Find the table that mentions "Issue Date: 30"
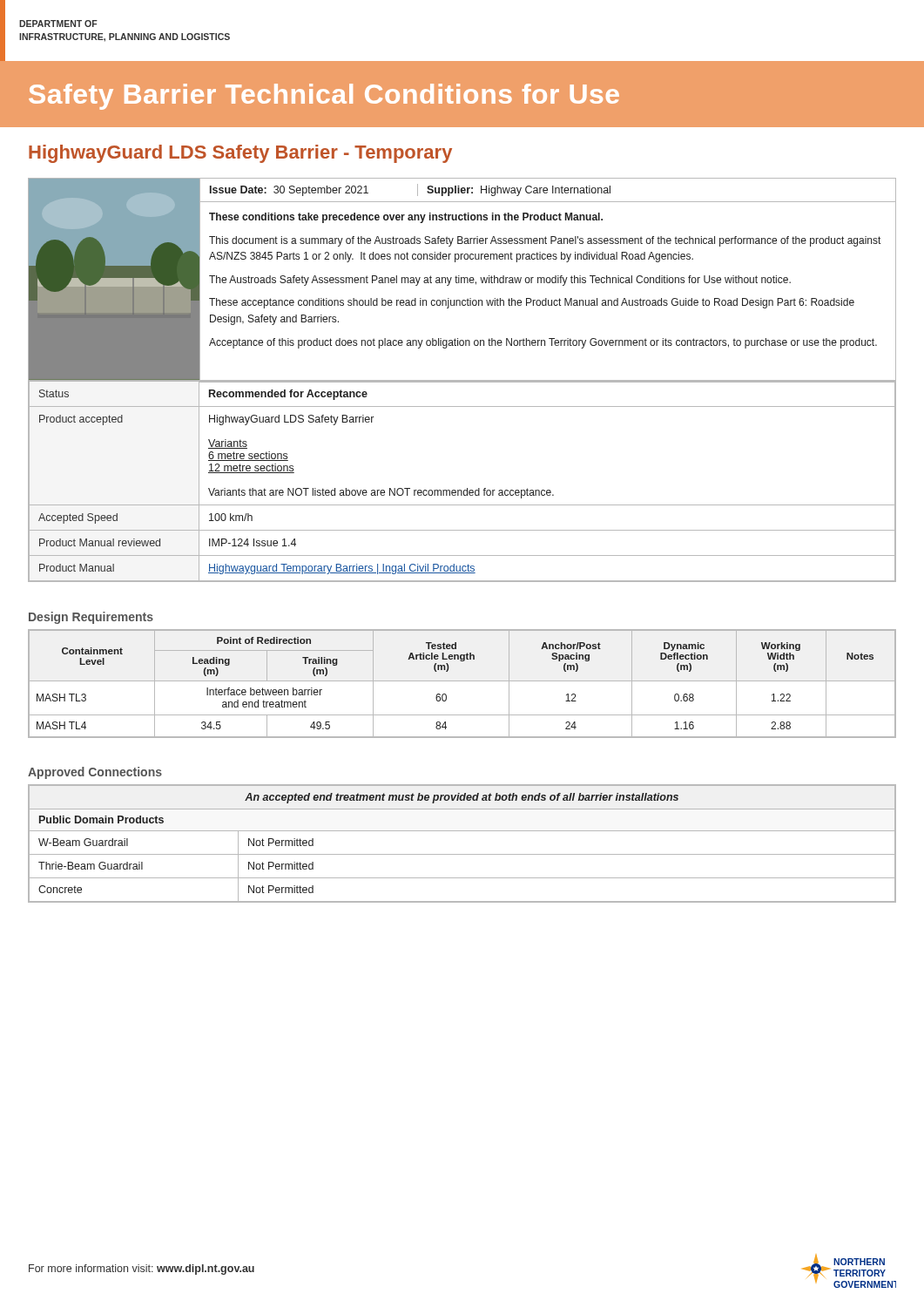Screen dimensions: 1307x924 point(462,280)
